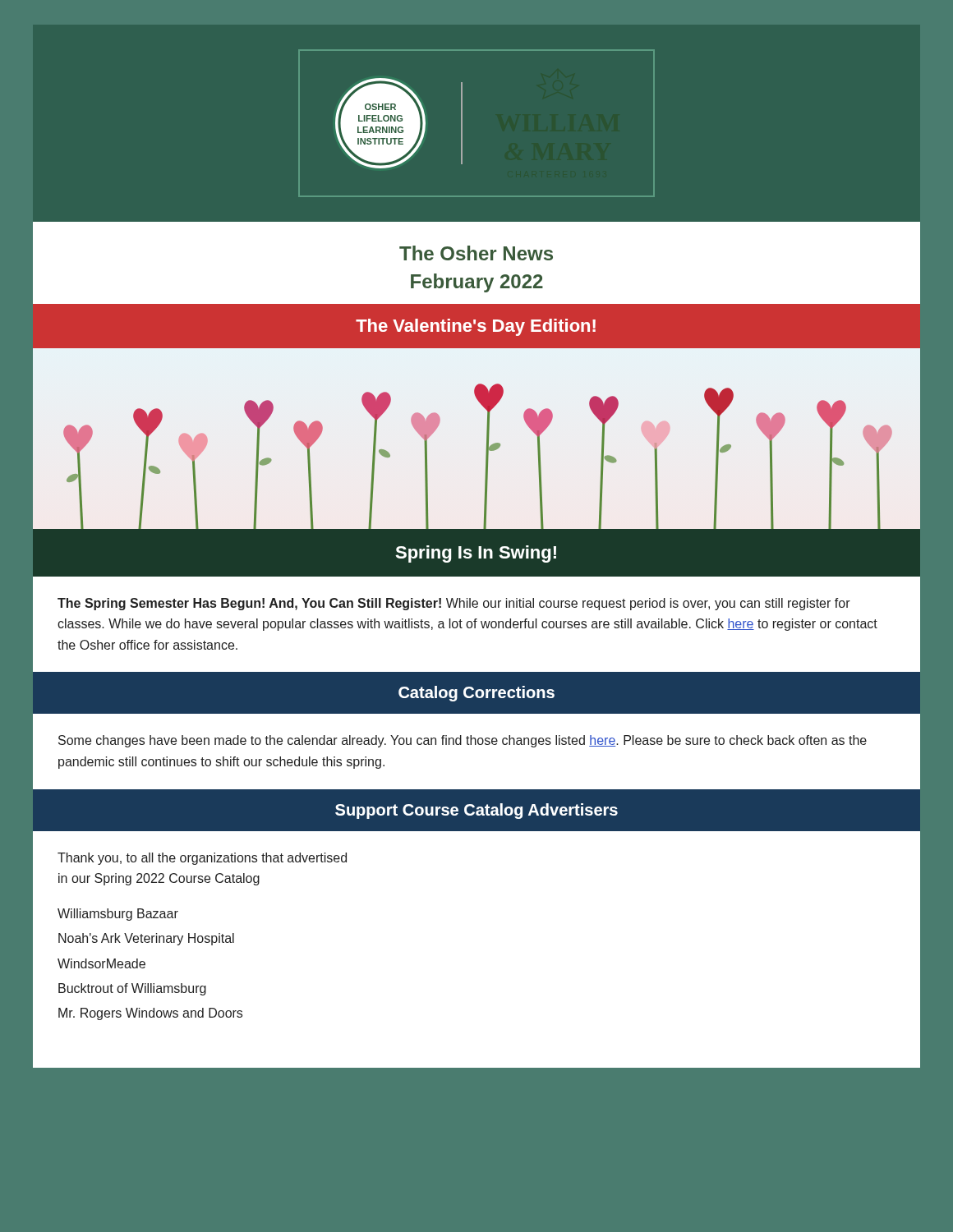Select the element starting "Bucktrout of Williamsburg"
Viewport: 953px width, 1232px height.
[x=132, y=988]
